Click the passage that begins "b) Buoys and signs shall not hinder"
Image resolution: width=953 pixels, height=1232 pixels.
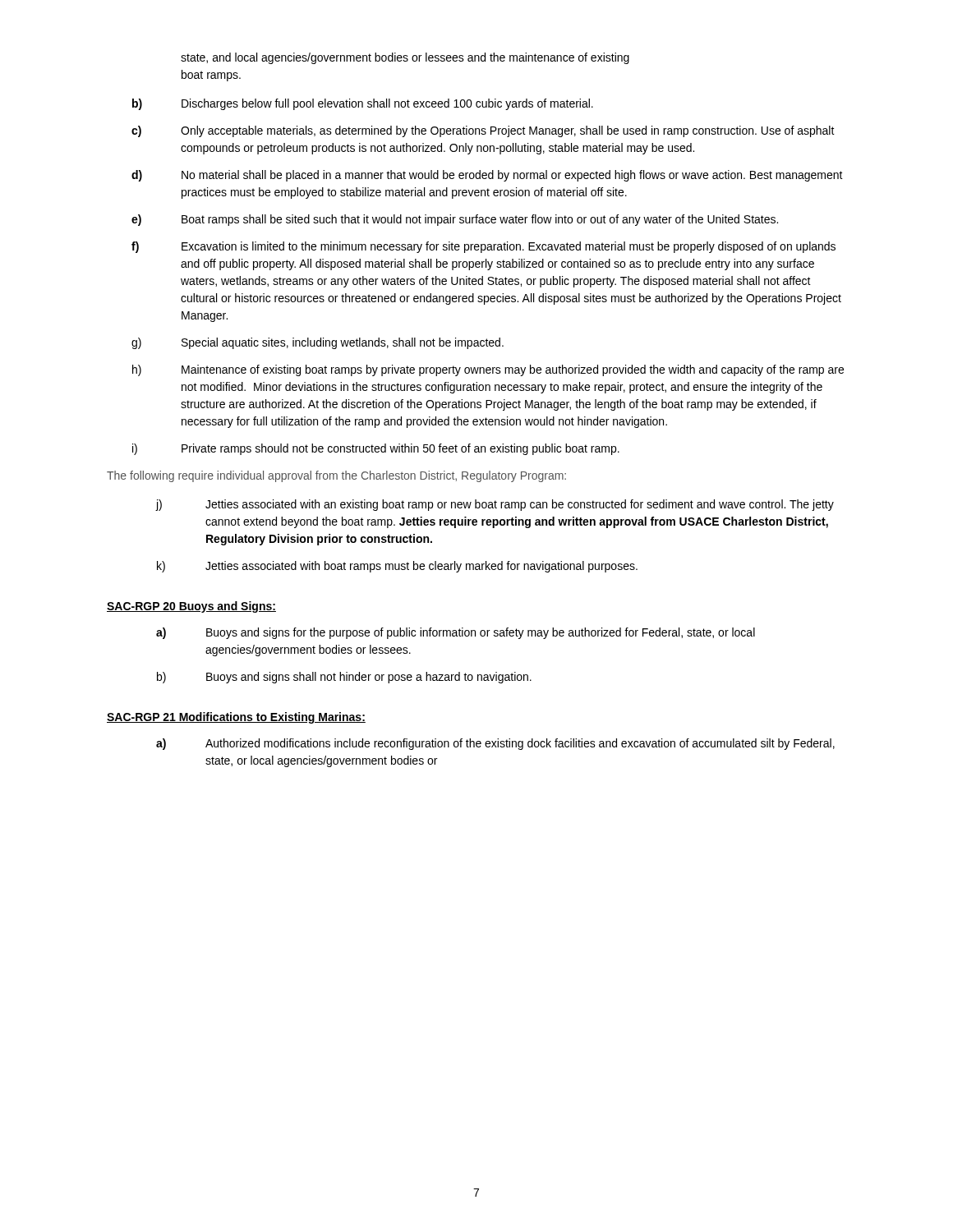[x=501, y=677]
